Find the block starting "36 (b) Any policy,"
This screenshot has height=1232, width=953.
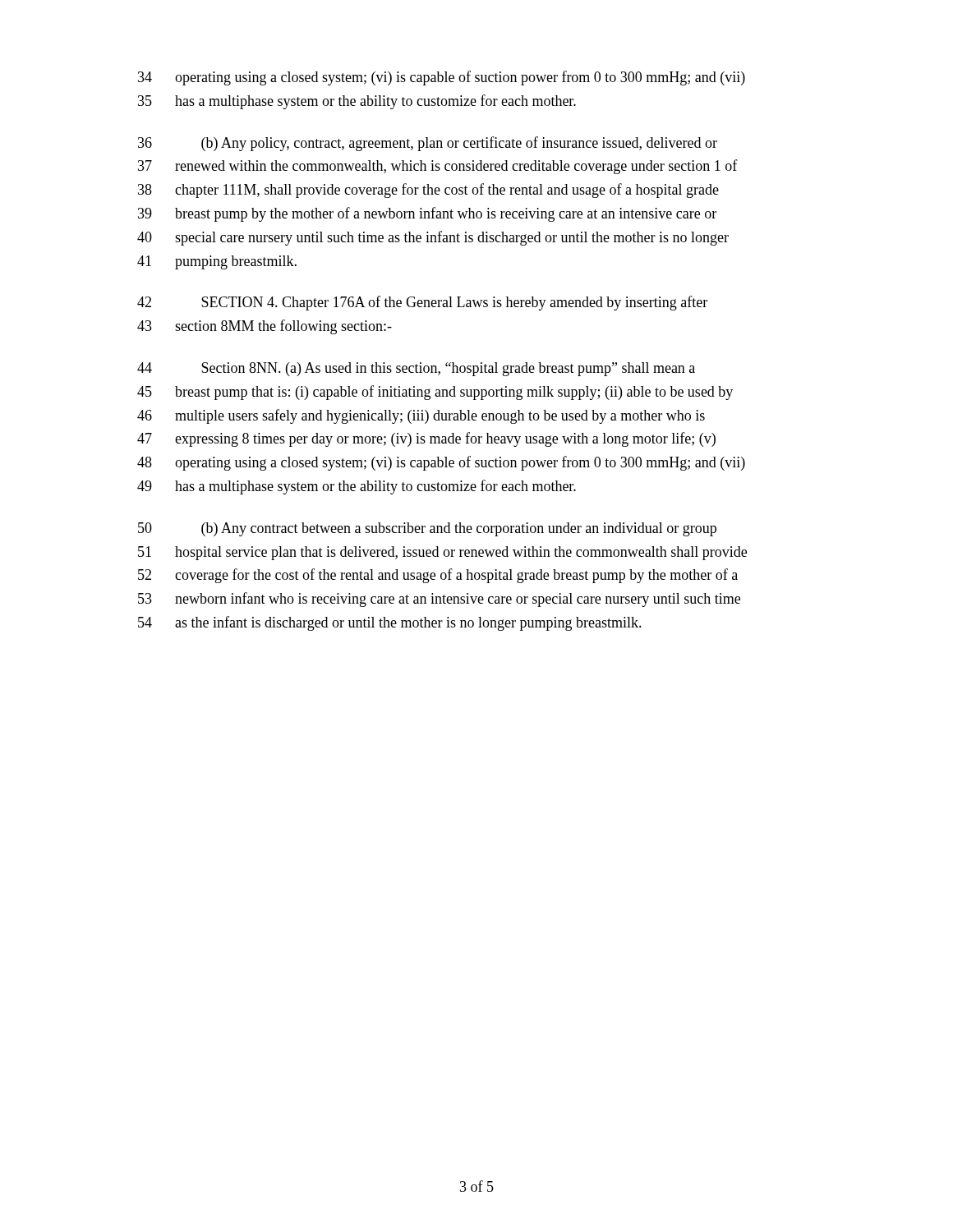489,202
